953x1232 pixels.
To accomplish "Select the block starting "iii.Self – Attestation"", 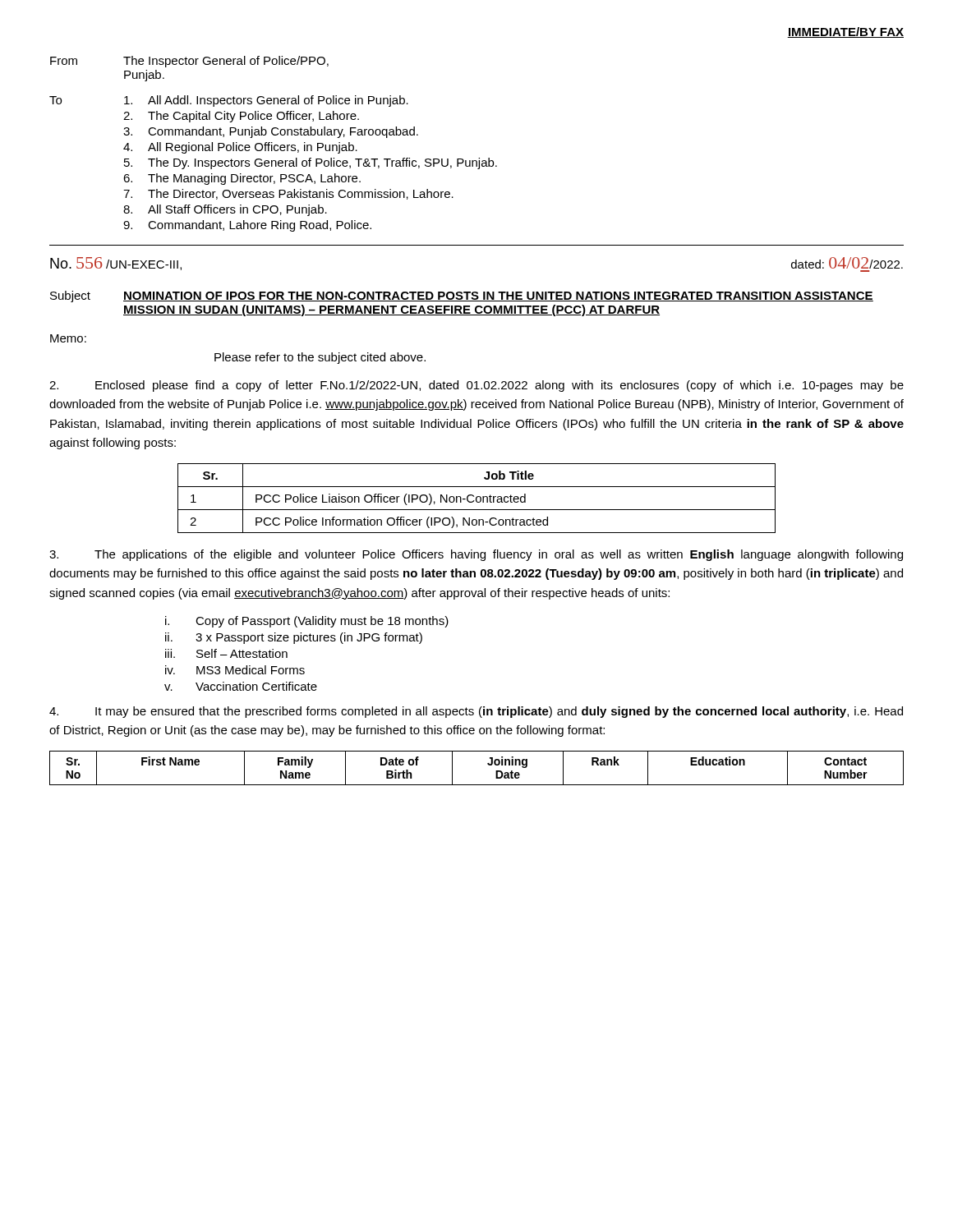I will (x=226, y=653).
